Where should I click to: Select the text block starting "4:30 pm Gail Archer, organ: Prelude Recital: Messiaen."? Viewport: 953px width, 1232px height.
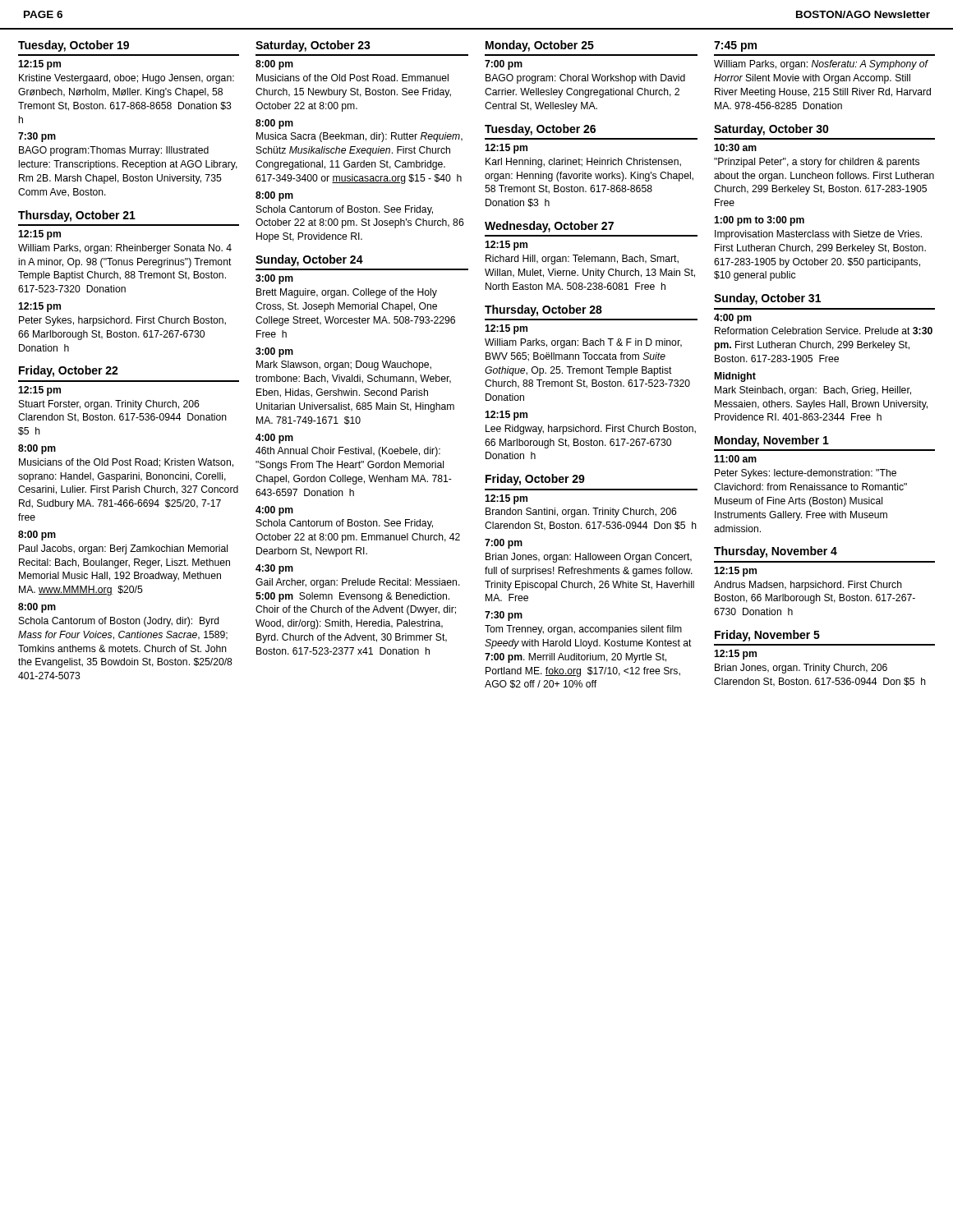tap(362, 610)
